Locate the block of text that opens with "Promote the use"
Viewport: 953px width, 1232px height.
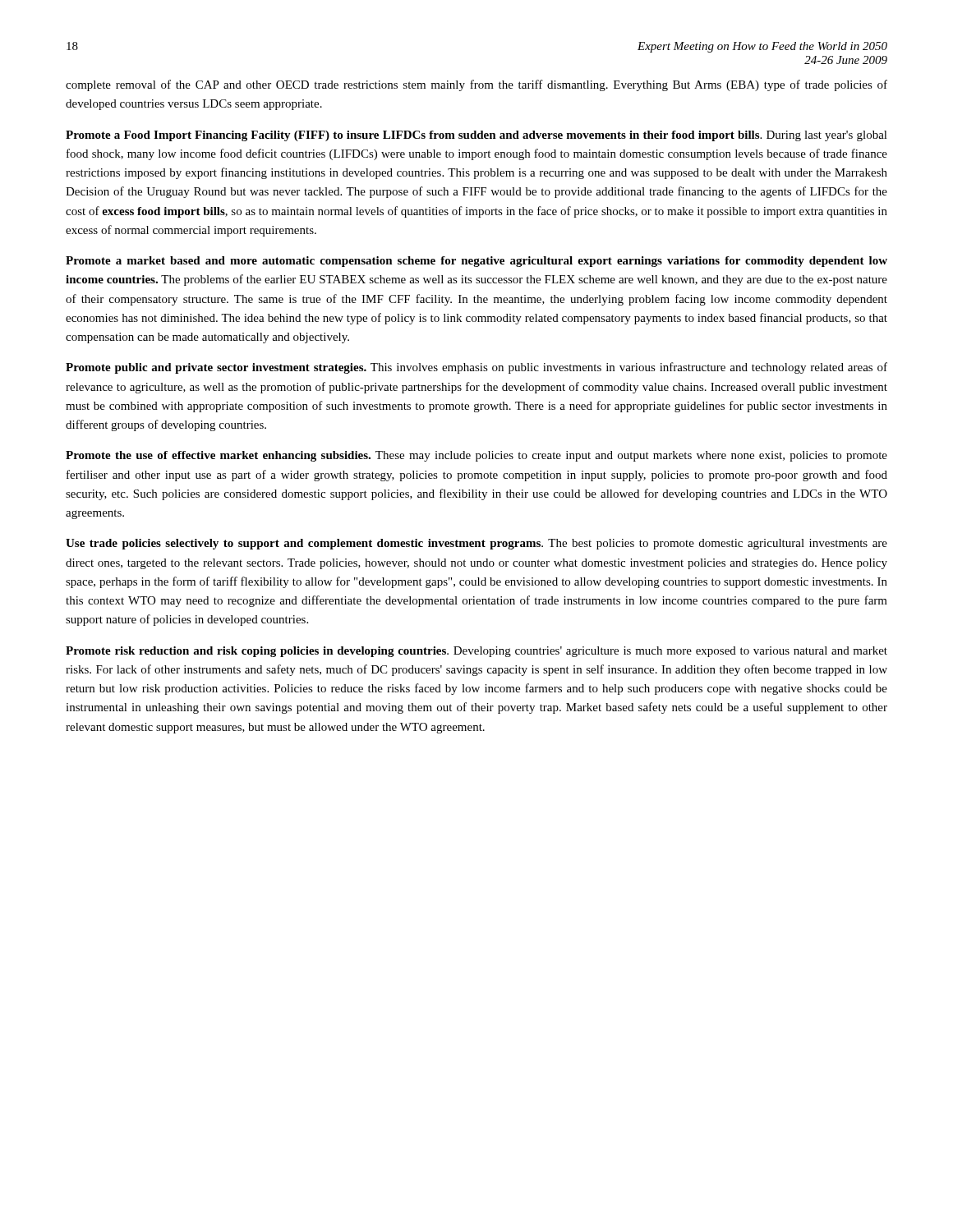[x=476, y=484]
